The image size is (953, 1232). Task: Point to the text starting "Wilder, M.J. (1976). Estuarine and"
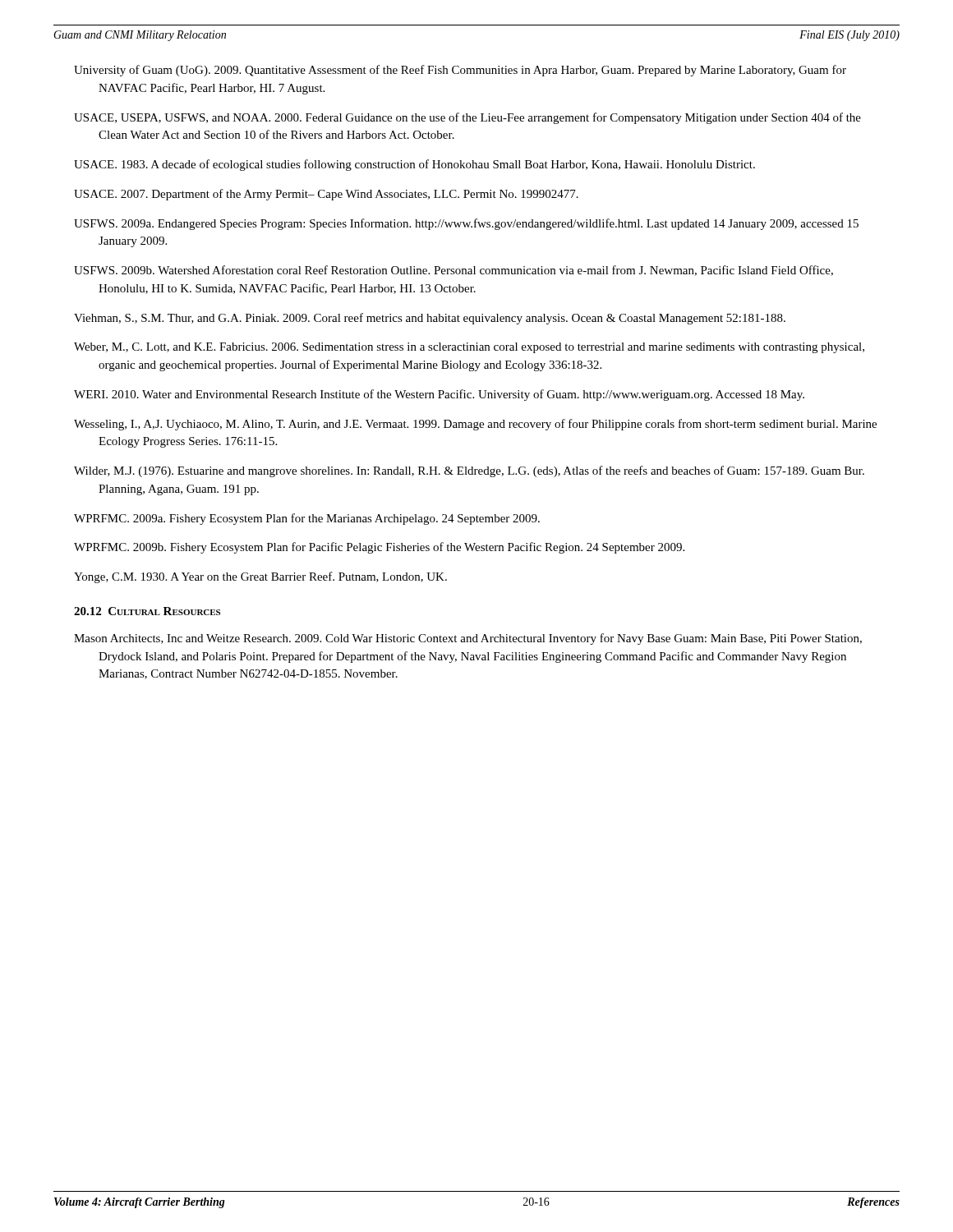click(469, 480)
